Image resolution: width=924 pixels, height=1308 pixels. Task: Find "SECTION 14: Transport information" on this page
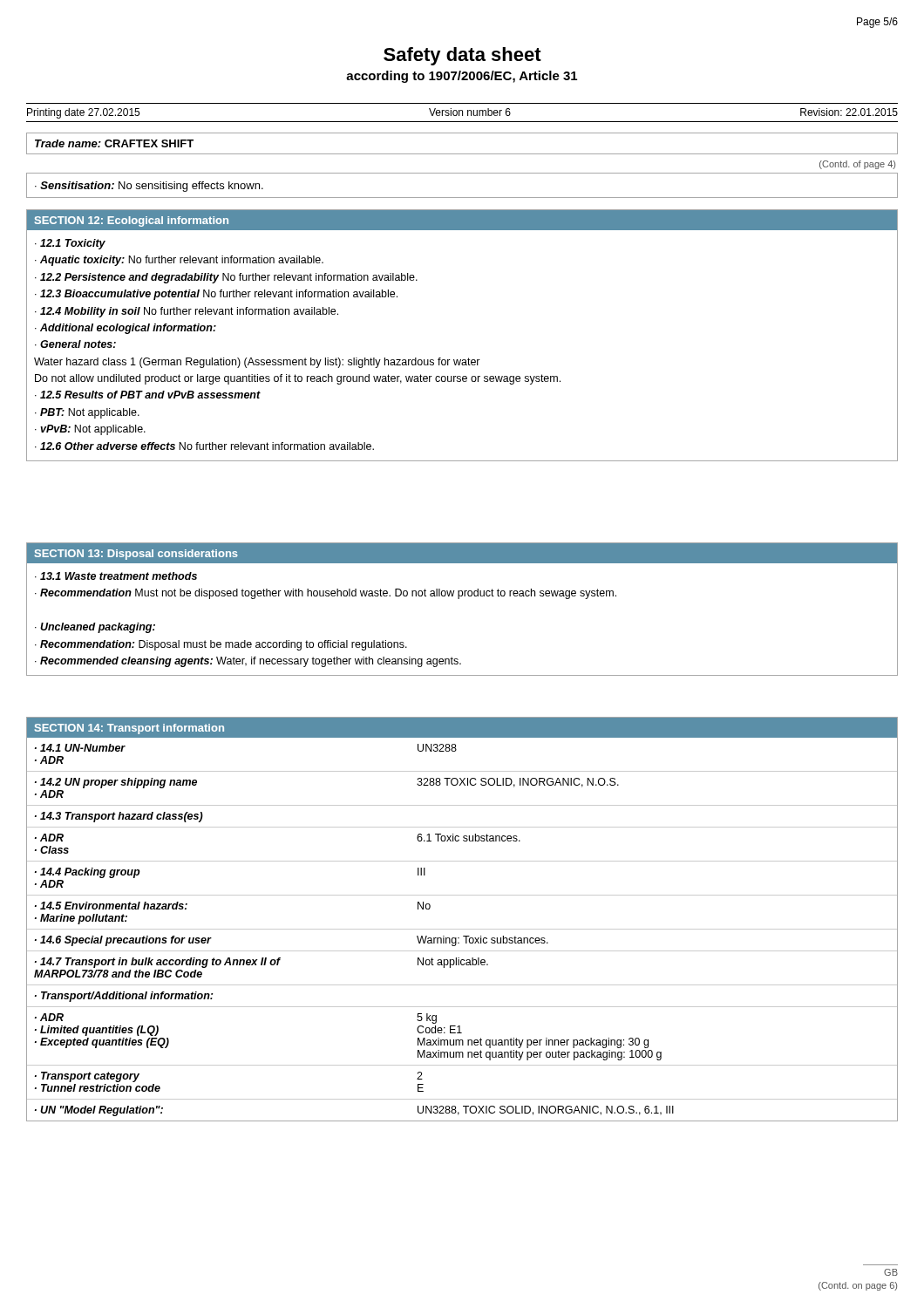click(x=129, y=728)
